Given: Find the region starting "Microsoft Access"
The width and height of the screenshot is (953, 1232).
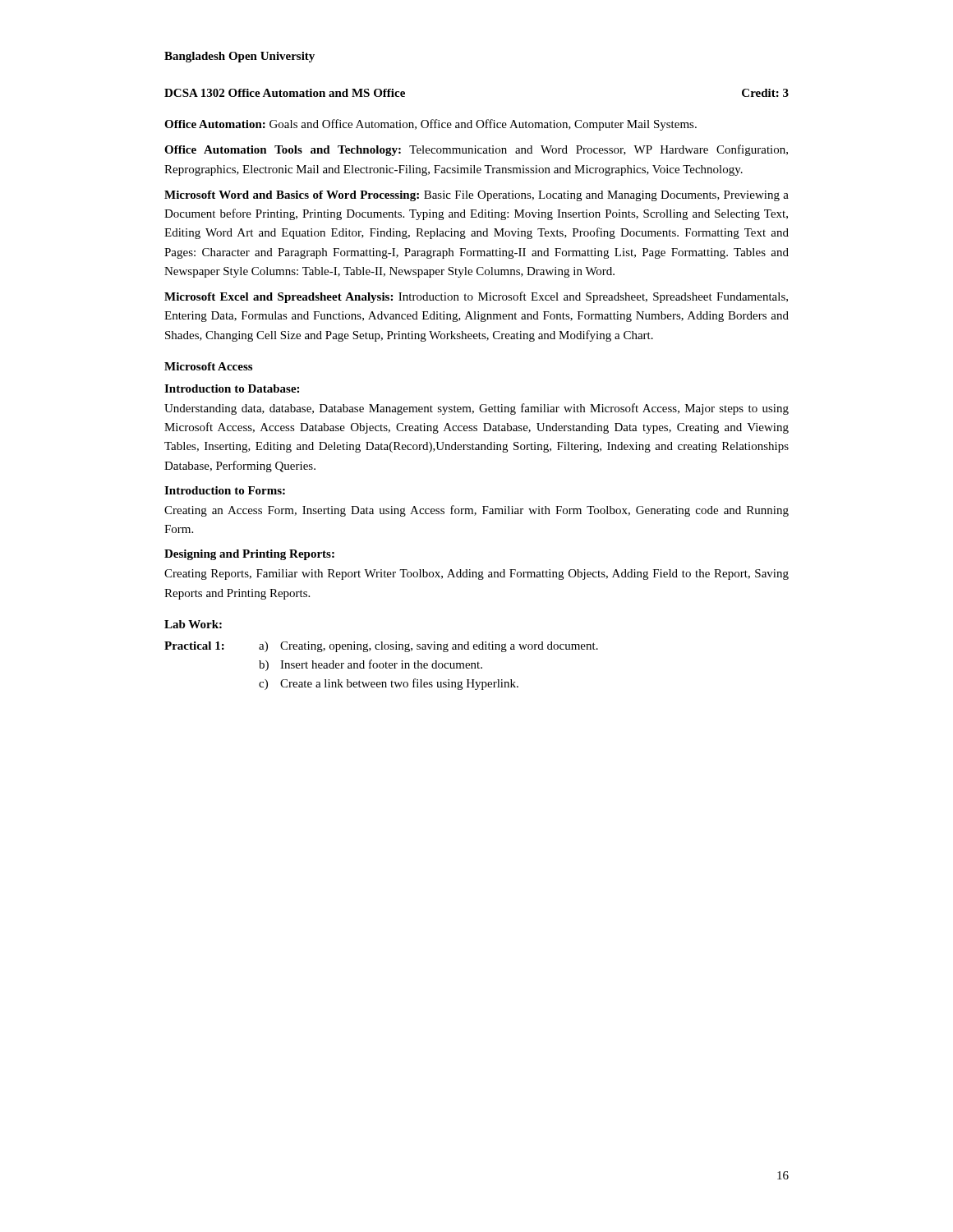Looking at the screenshot, I should 209,366.
